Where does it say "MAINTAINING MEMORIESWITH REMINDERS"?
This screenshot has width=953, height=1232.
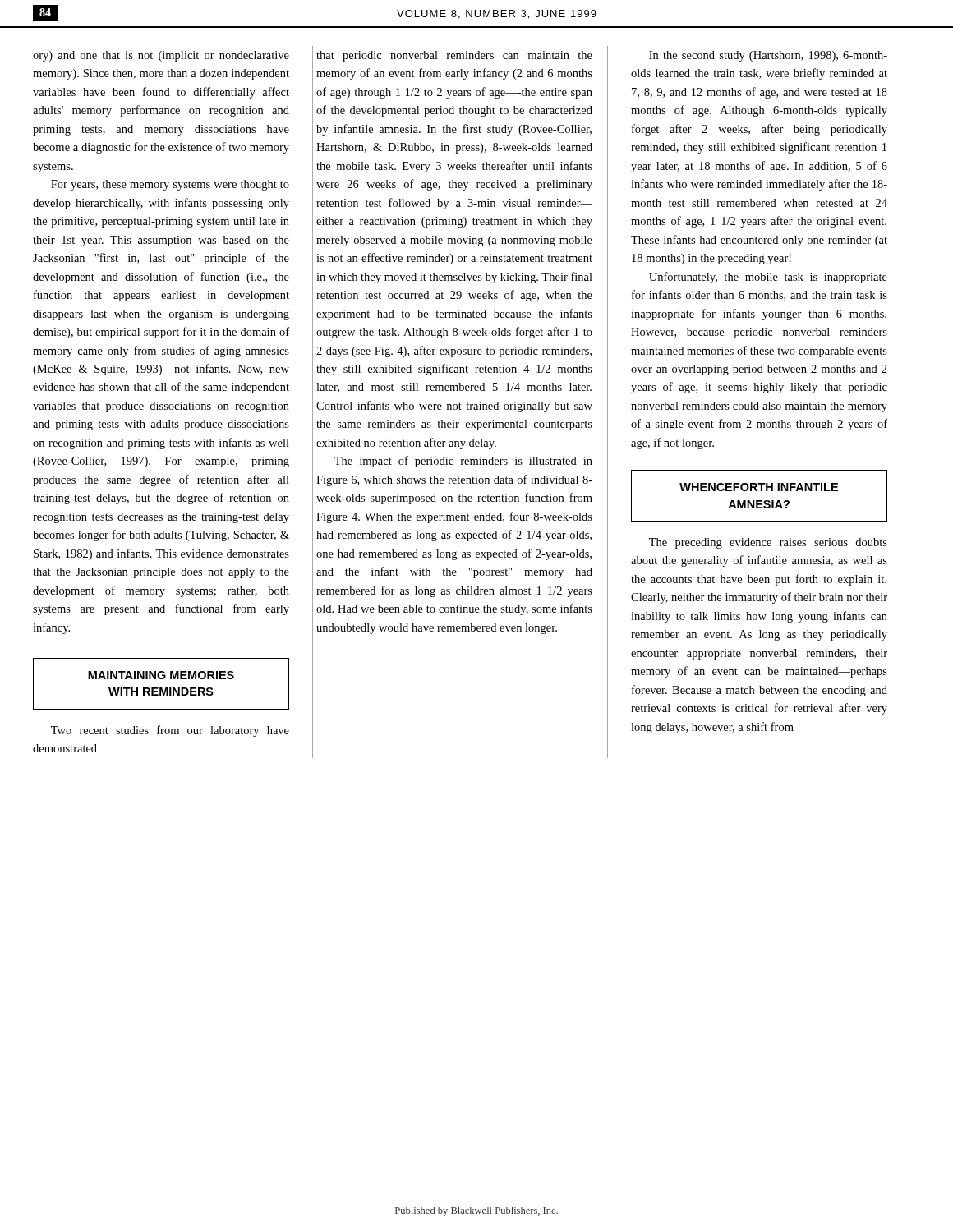pos(161,684)
